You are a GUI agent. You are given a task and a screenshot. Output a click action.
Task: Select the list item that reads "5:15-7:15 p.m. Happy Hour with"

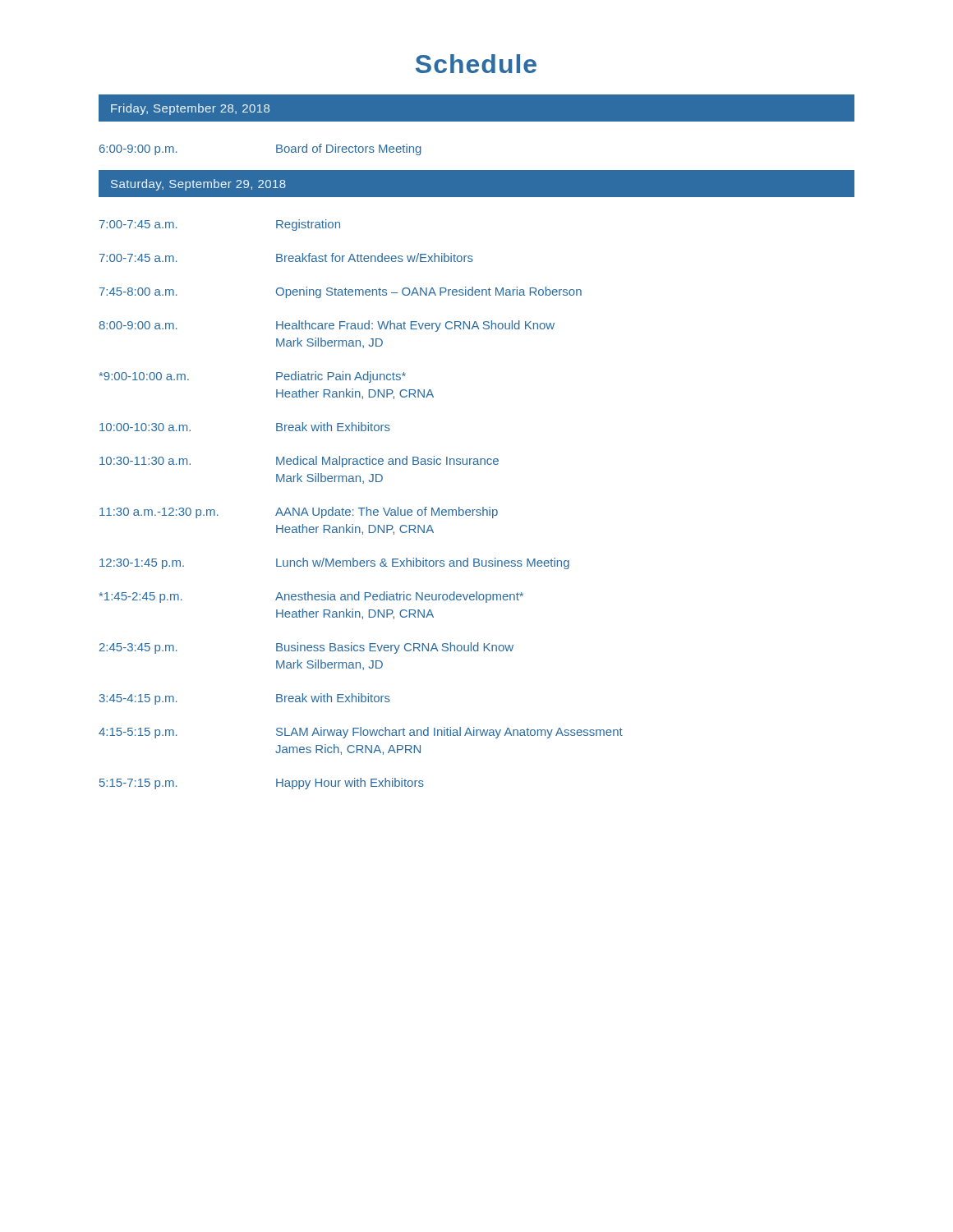[x=141, y=783]
